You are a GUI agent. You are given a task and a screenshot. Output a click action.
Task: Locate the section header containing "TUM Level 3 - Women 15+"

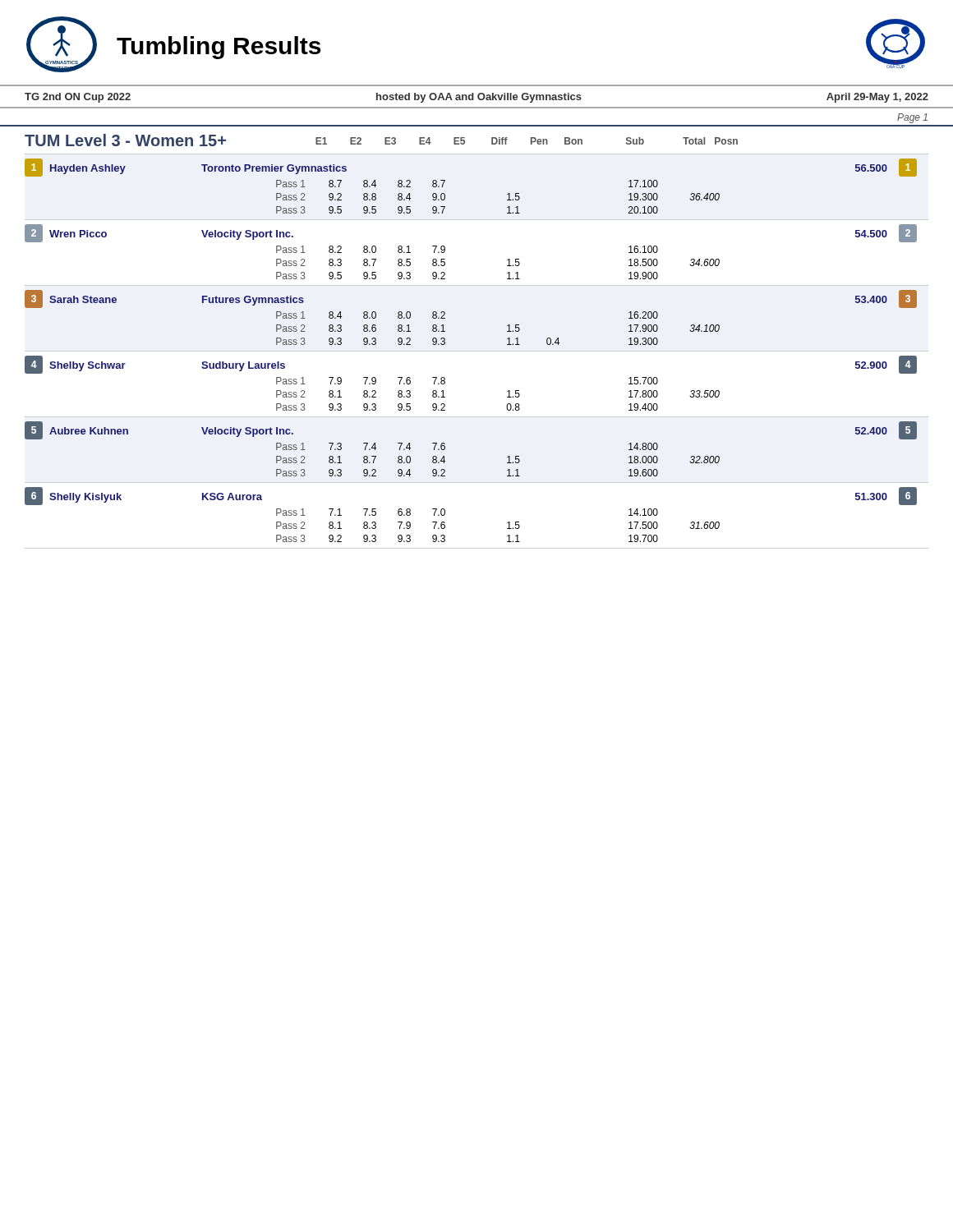click(476, 141)
